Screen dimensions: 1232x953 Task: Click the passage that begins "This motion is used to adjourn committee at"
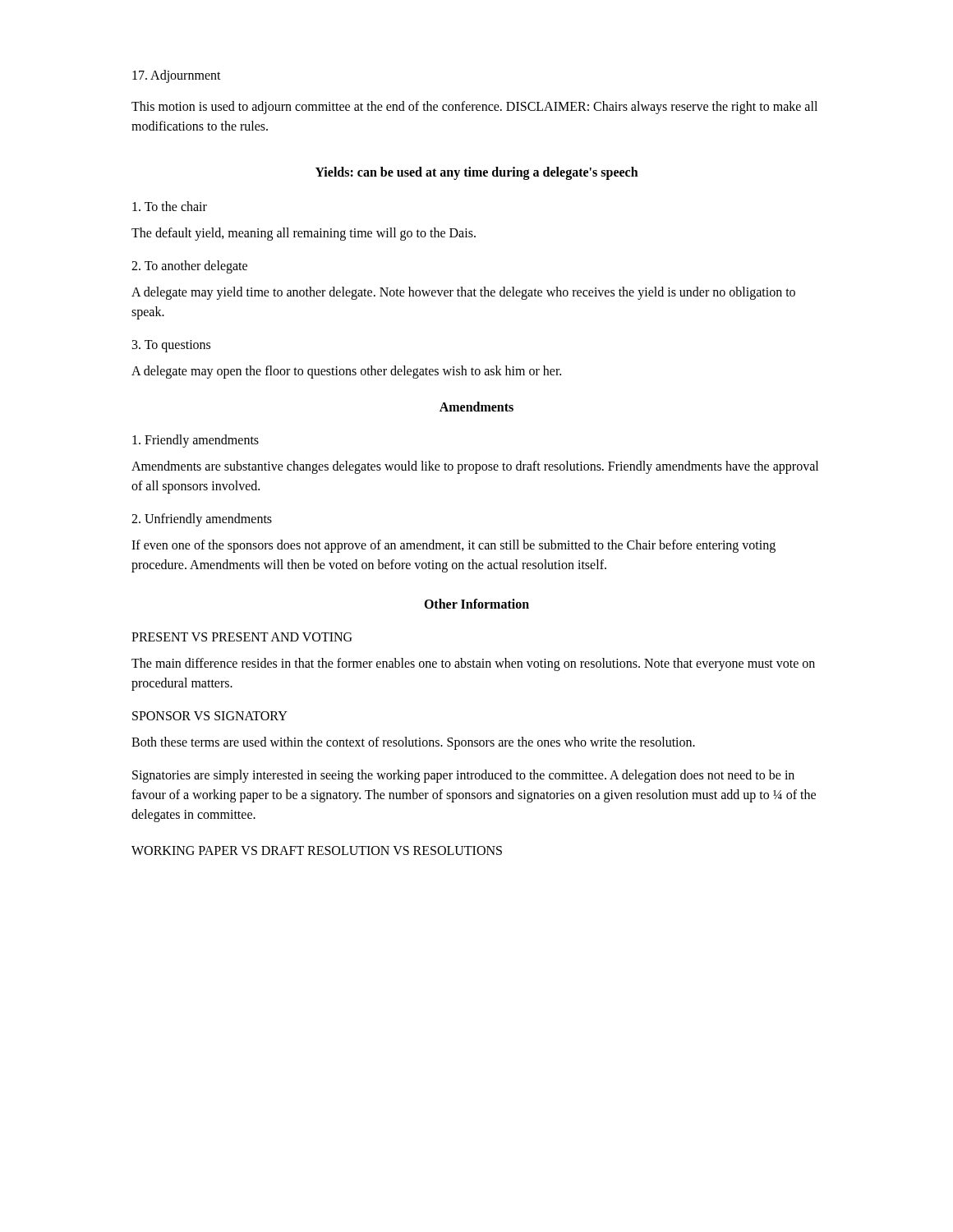pyautogui.click(x=475, y=116)
